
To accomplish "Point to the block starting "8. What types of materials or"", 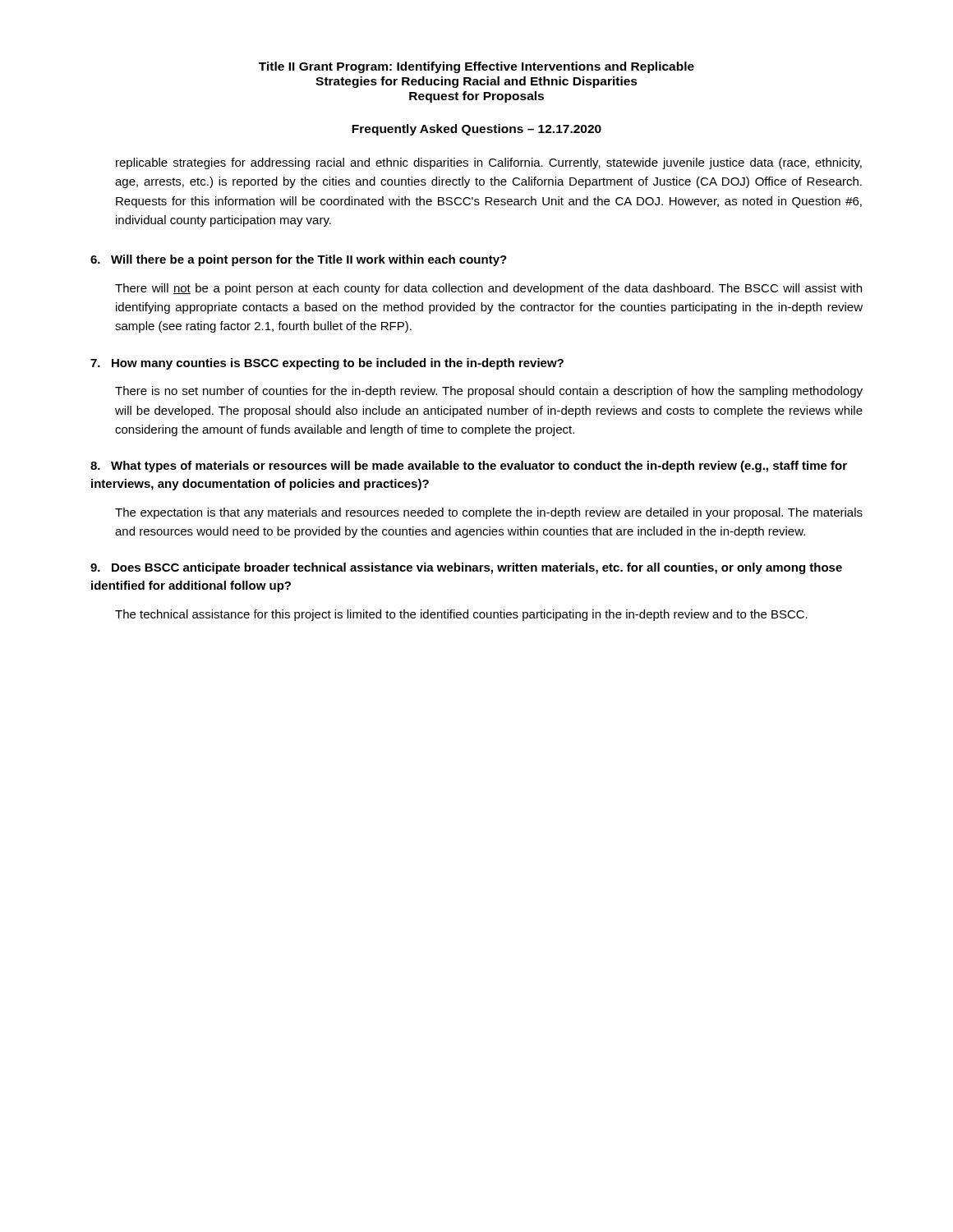I will [469, 474].
